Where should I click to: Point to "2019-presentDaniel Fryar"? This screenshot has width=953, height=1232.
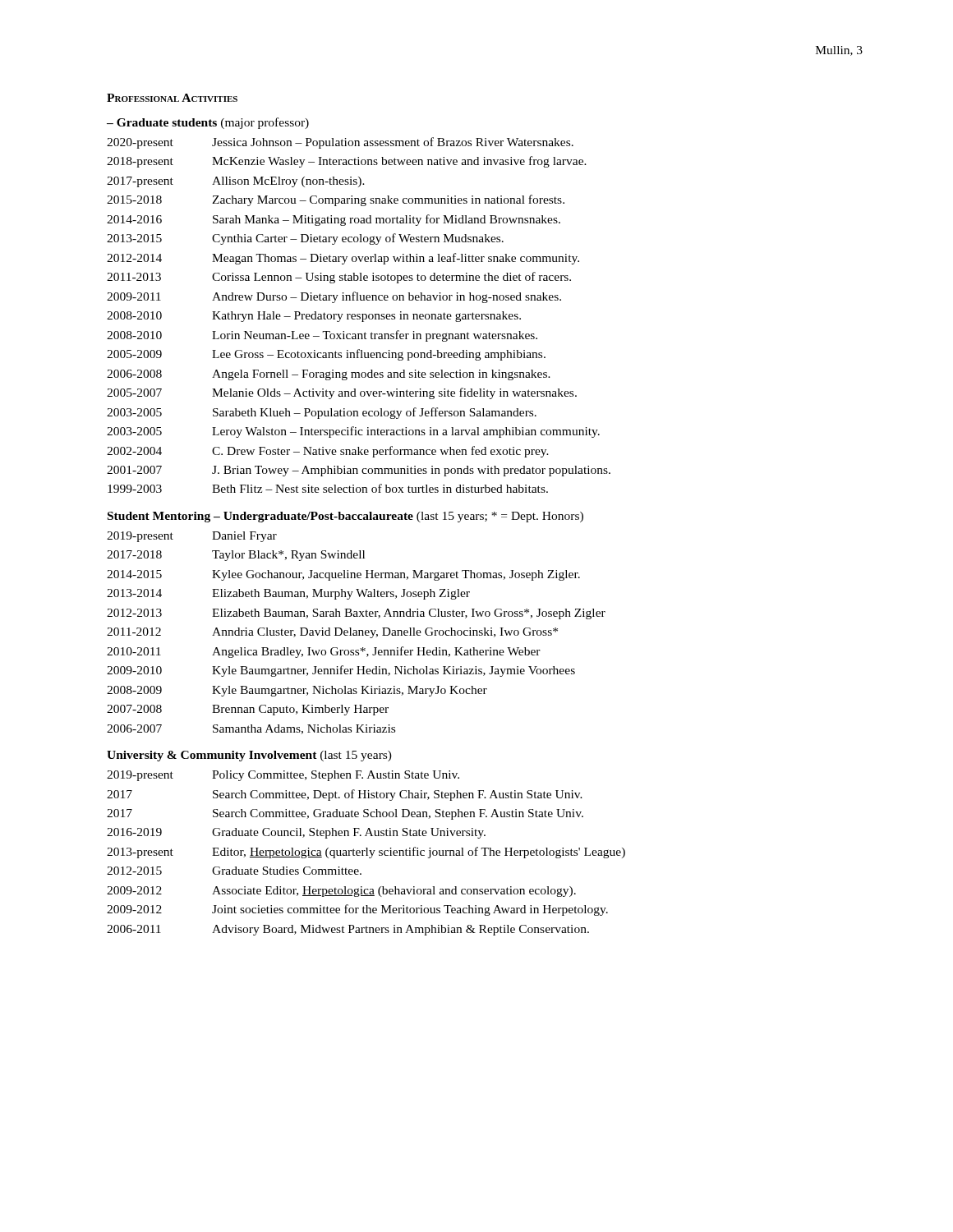[147, 537]
